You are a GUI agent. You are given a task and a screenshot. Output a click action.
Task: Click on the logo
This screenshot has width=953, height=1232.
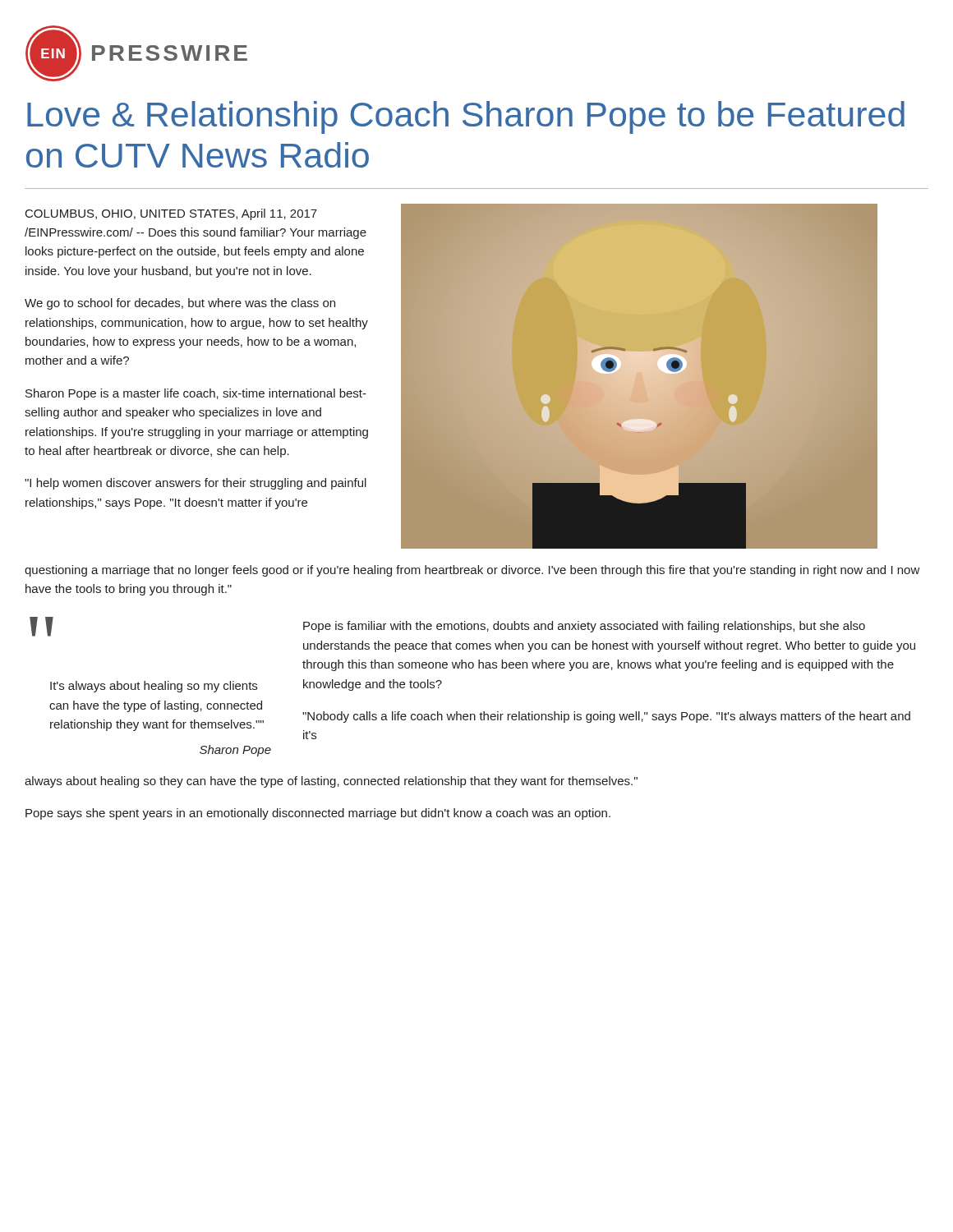tap(476, 53)
